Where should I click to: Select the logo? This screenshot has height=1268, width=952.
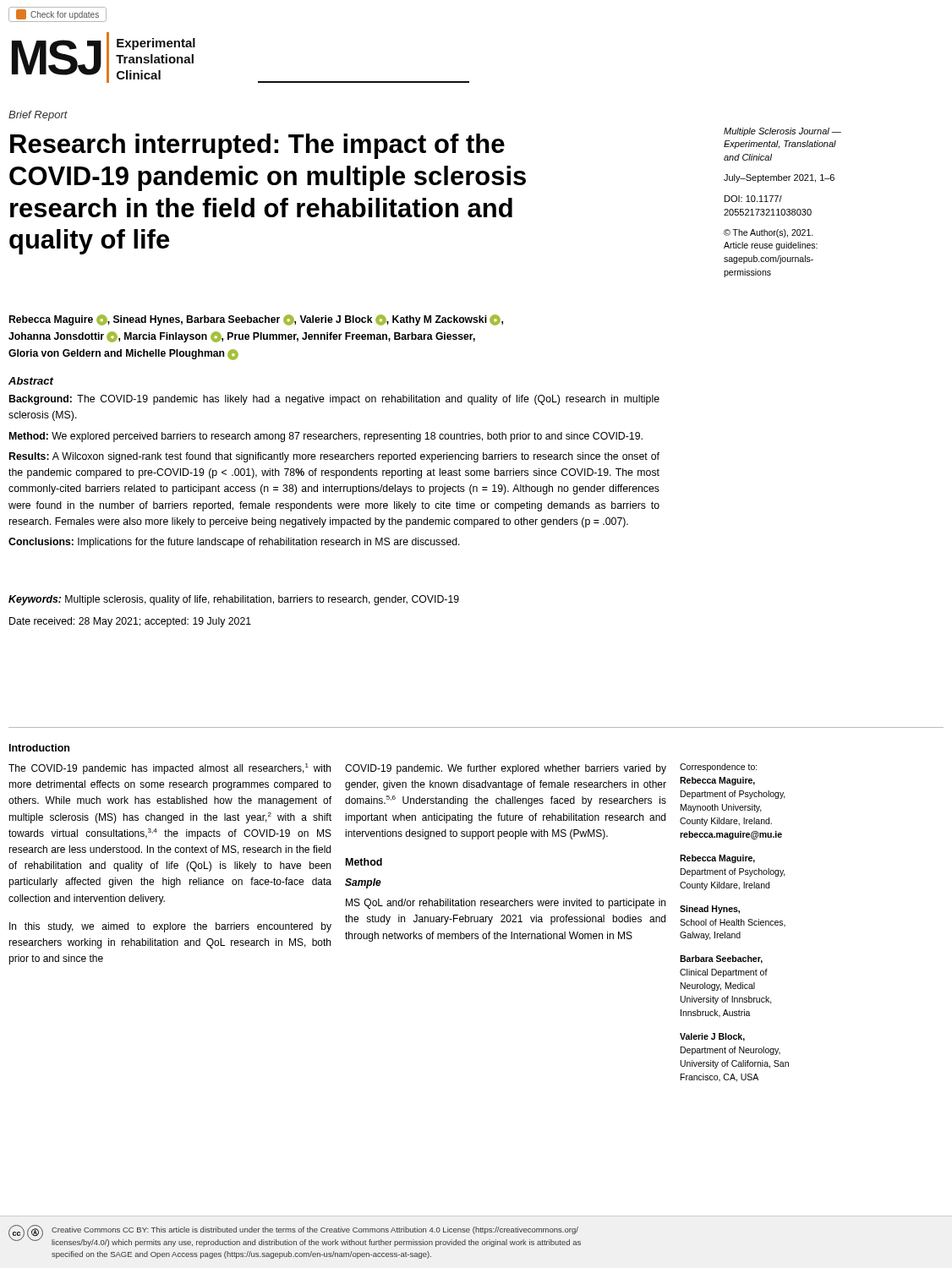point(241,66)
